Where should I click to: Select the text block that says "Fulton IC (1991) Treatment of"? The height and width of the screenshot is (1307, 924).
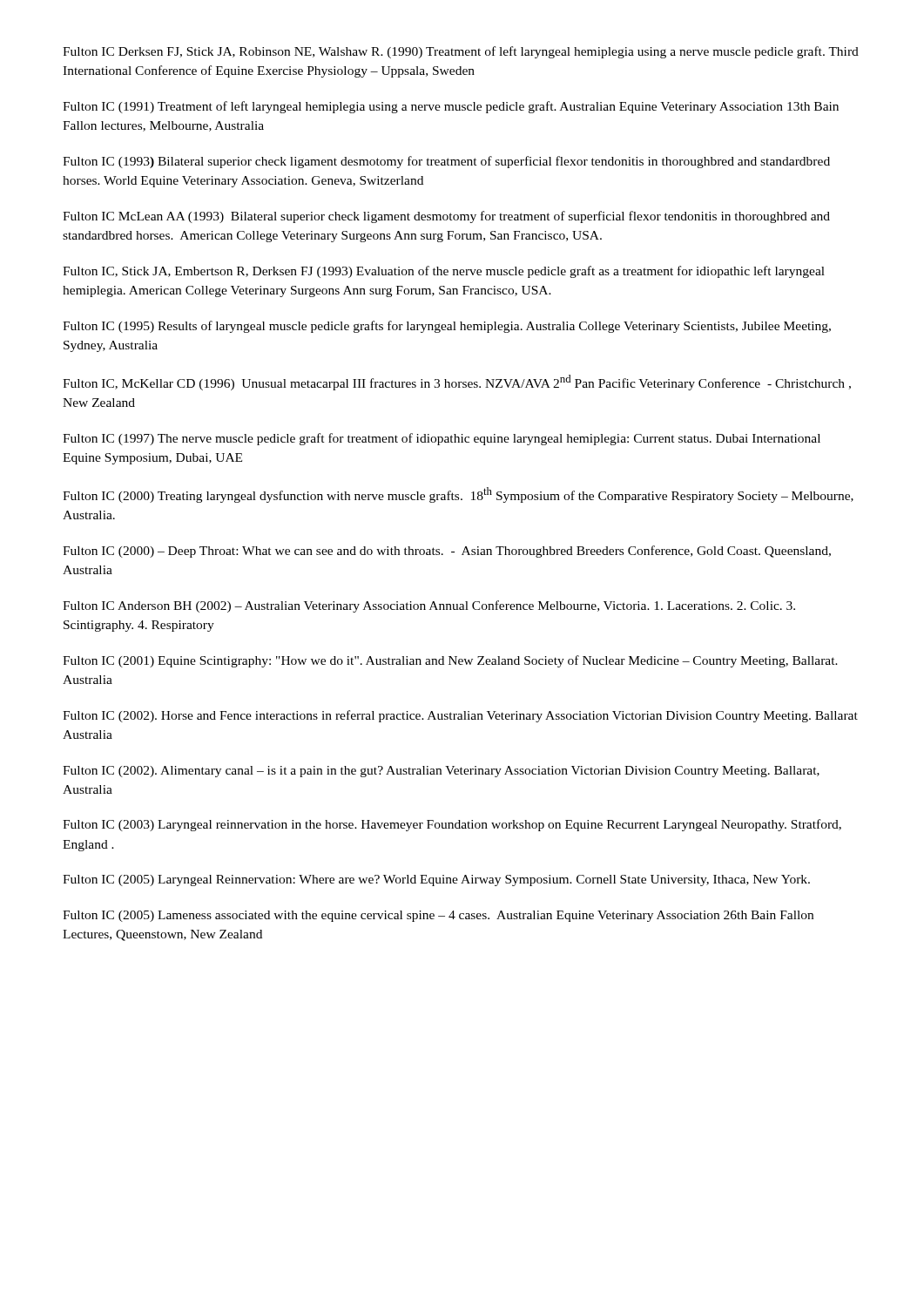point(451,116)
